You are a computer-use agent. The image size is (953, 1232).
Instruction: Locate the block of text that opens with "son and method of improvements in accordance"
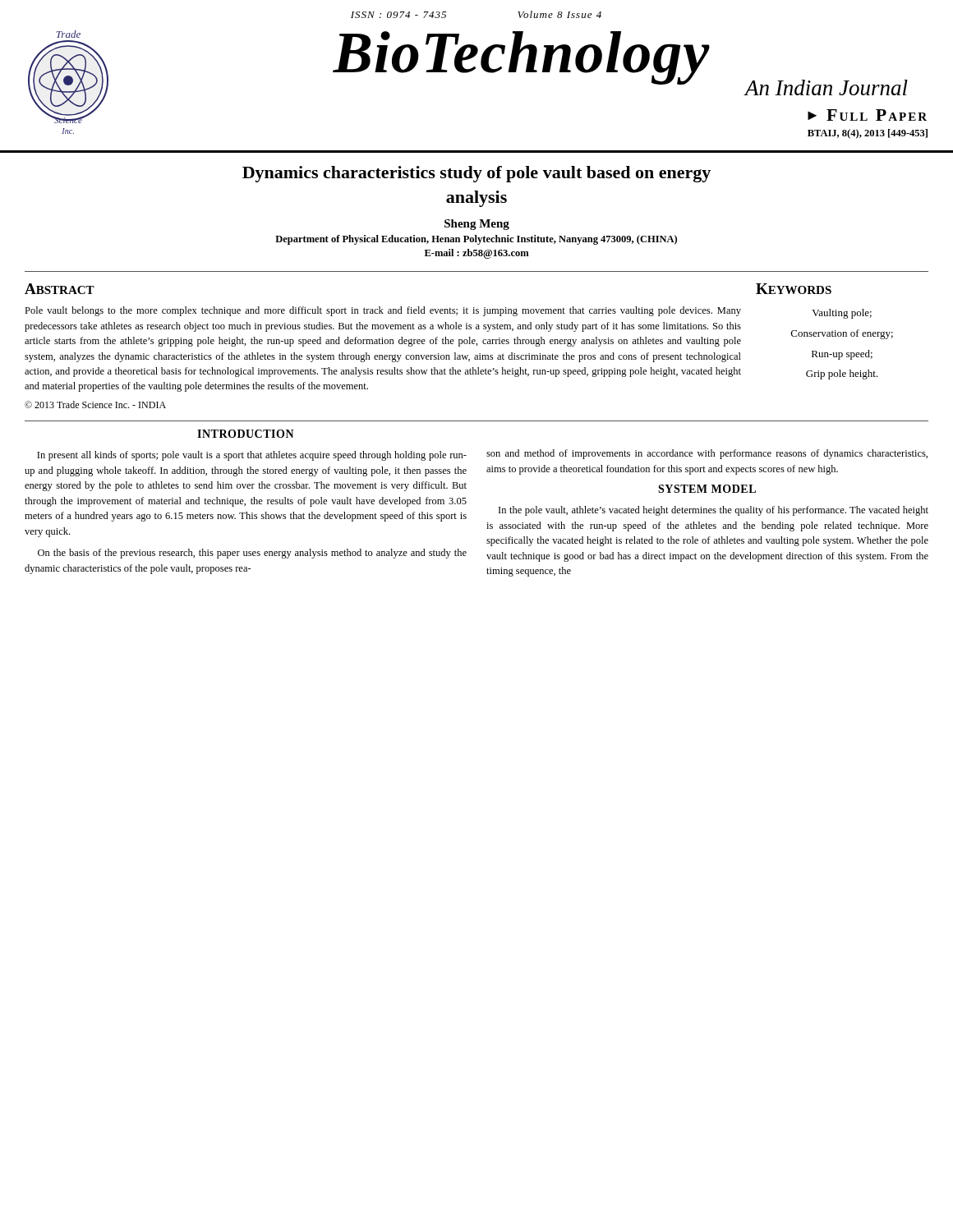(x=707, y=461)
